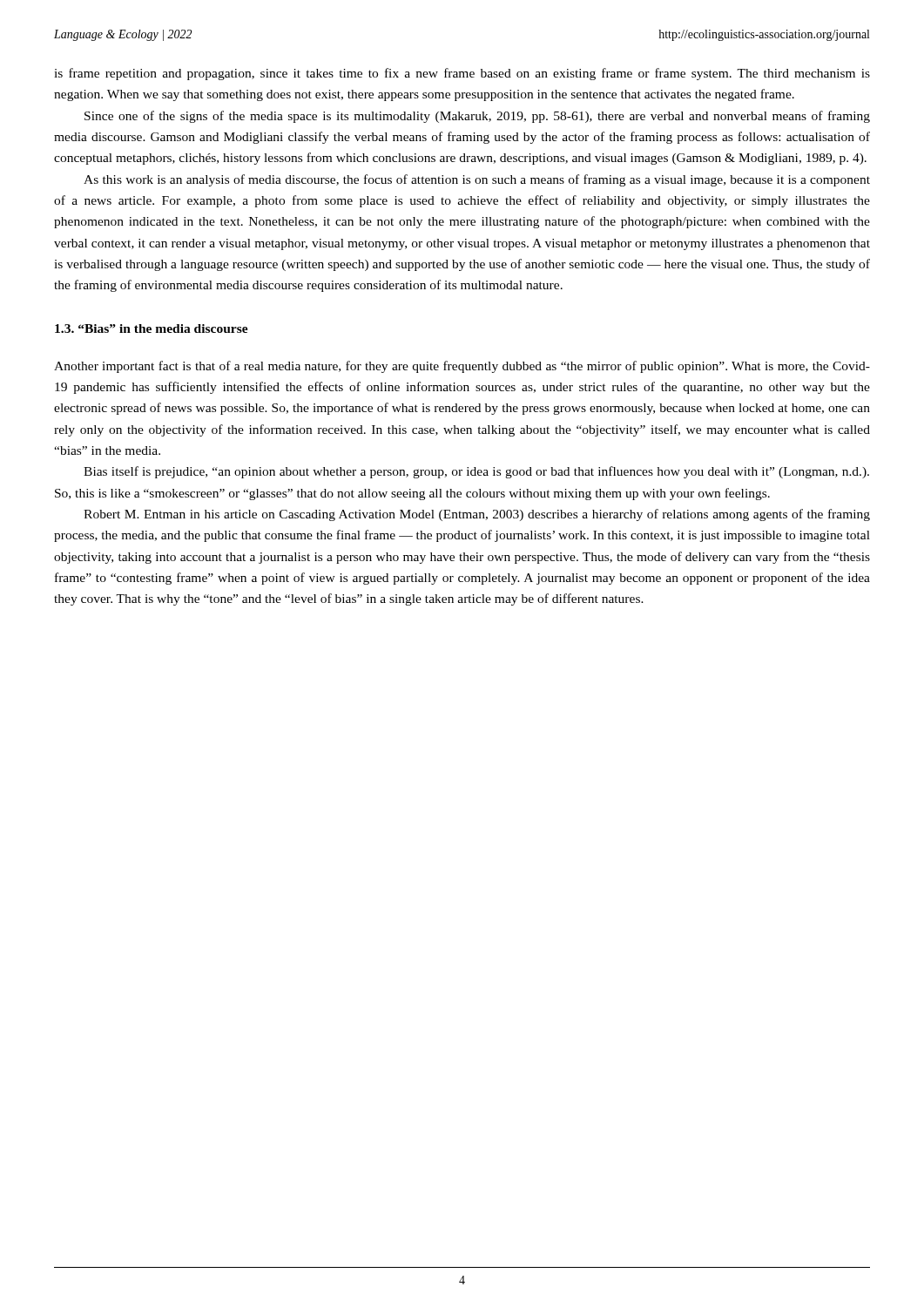Click on the text block that says "Another important fact is that of a"
Image resolution: width=924 pixels, height=1307 pixels.
tap(462, 408)
